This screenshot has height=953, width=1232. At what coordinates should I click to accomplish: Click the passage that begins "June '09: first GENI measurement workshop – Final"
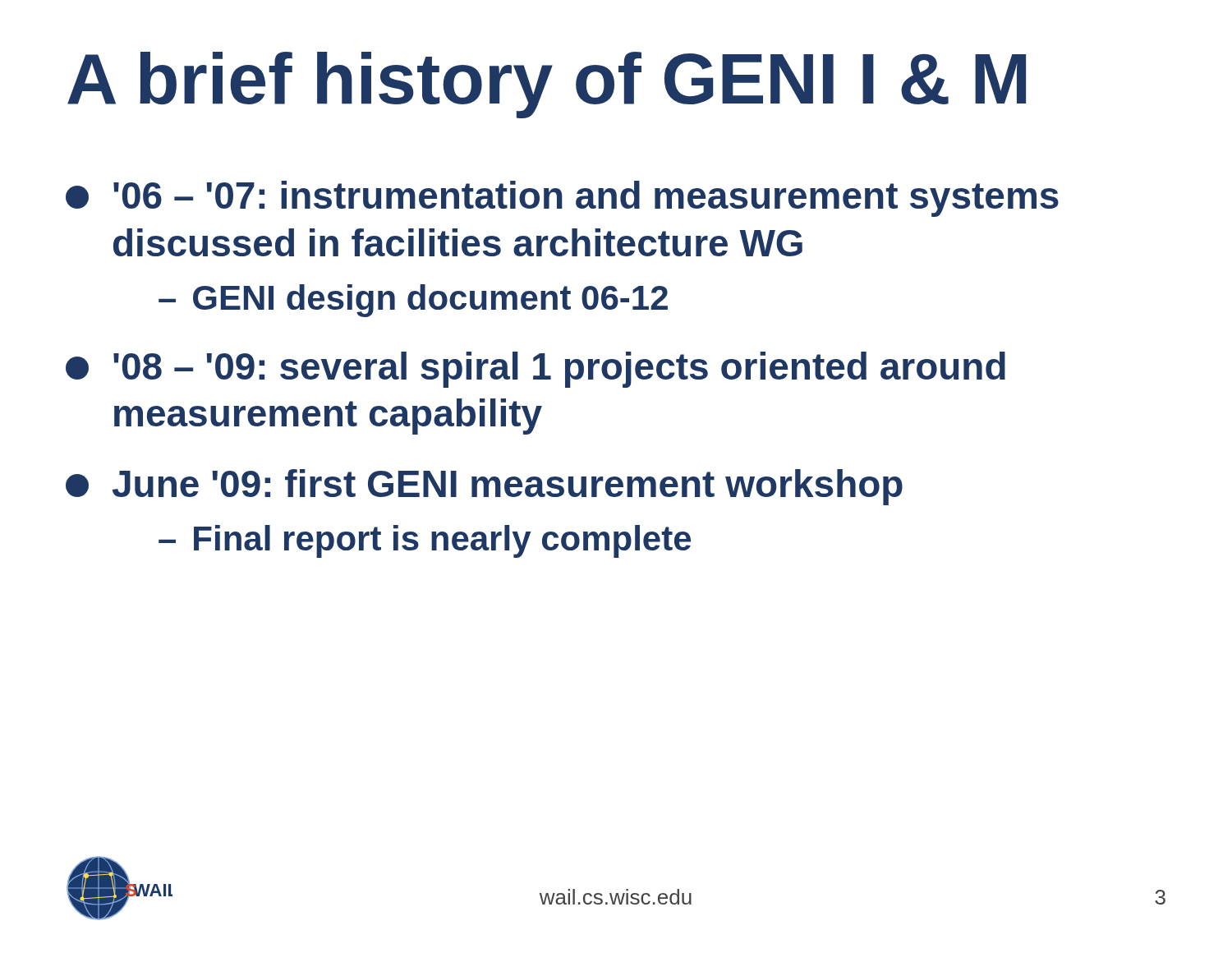click(616, 511)
